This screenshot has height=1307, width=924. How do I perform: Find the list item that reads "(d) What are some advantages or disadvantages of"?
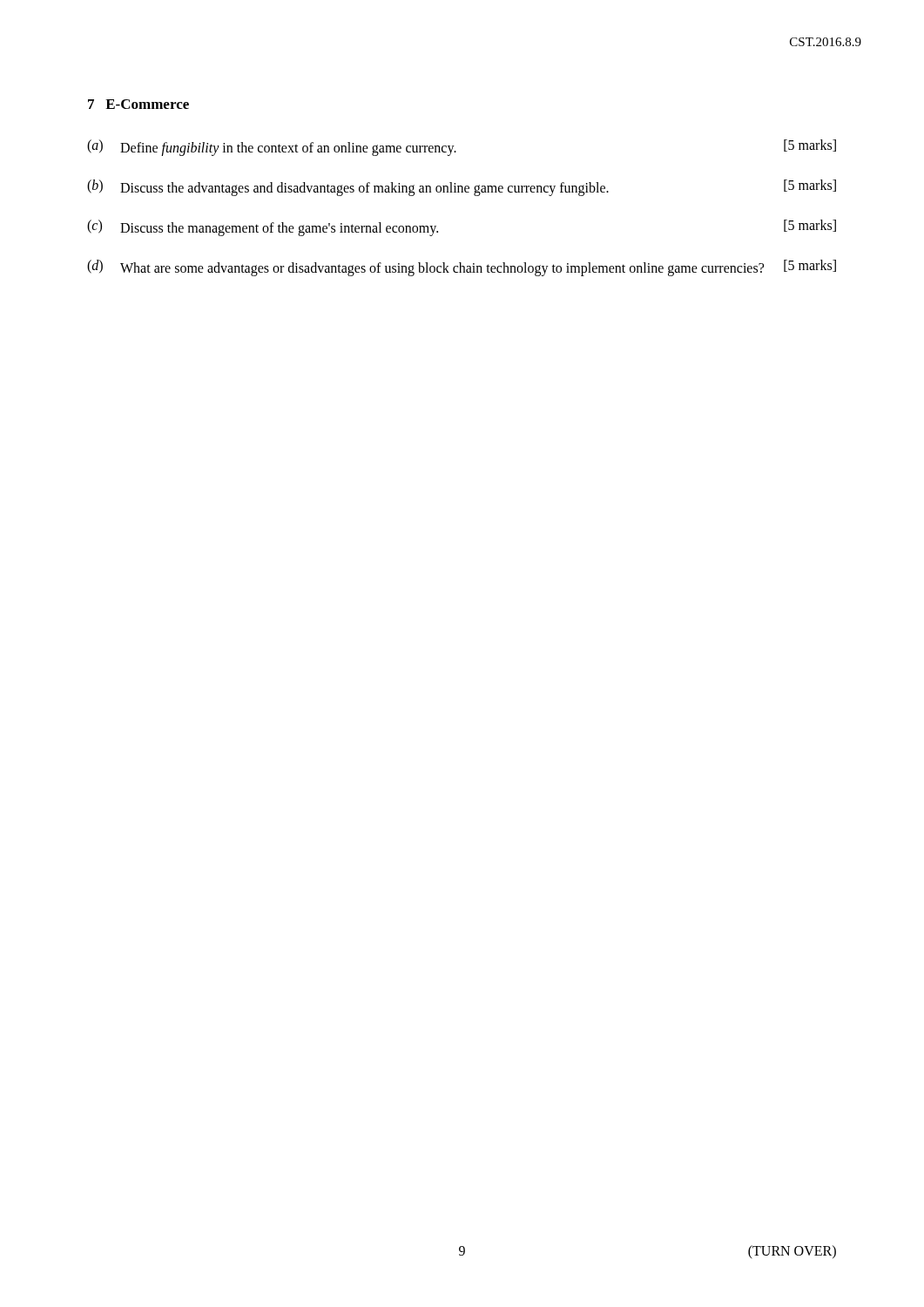[x=462, y=268]
